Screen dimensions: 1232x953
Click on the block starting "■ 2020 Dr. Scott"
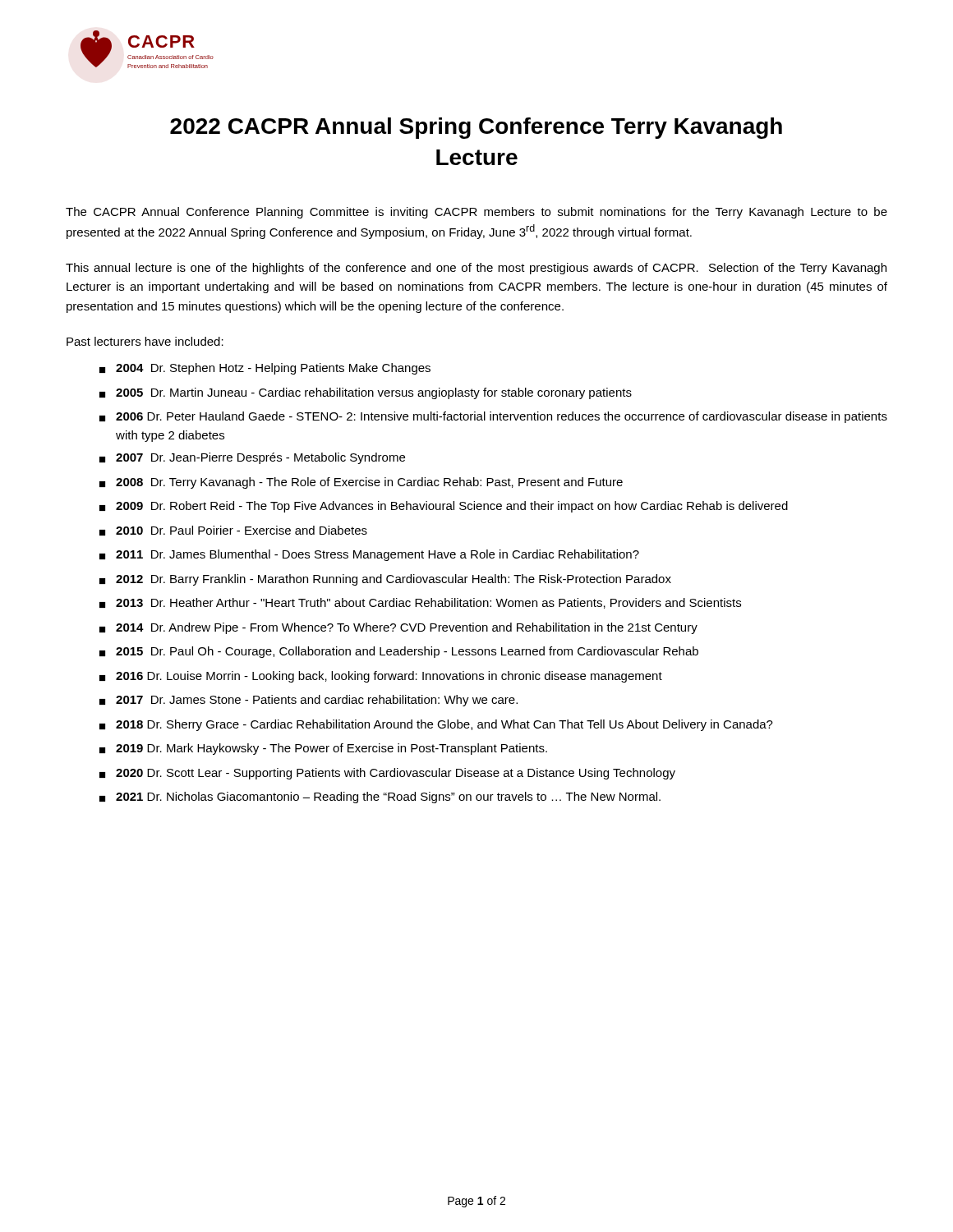click(493, 774)
